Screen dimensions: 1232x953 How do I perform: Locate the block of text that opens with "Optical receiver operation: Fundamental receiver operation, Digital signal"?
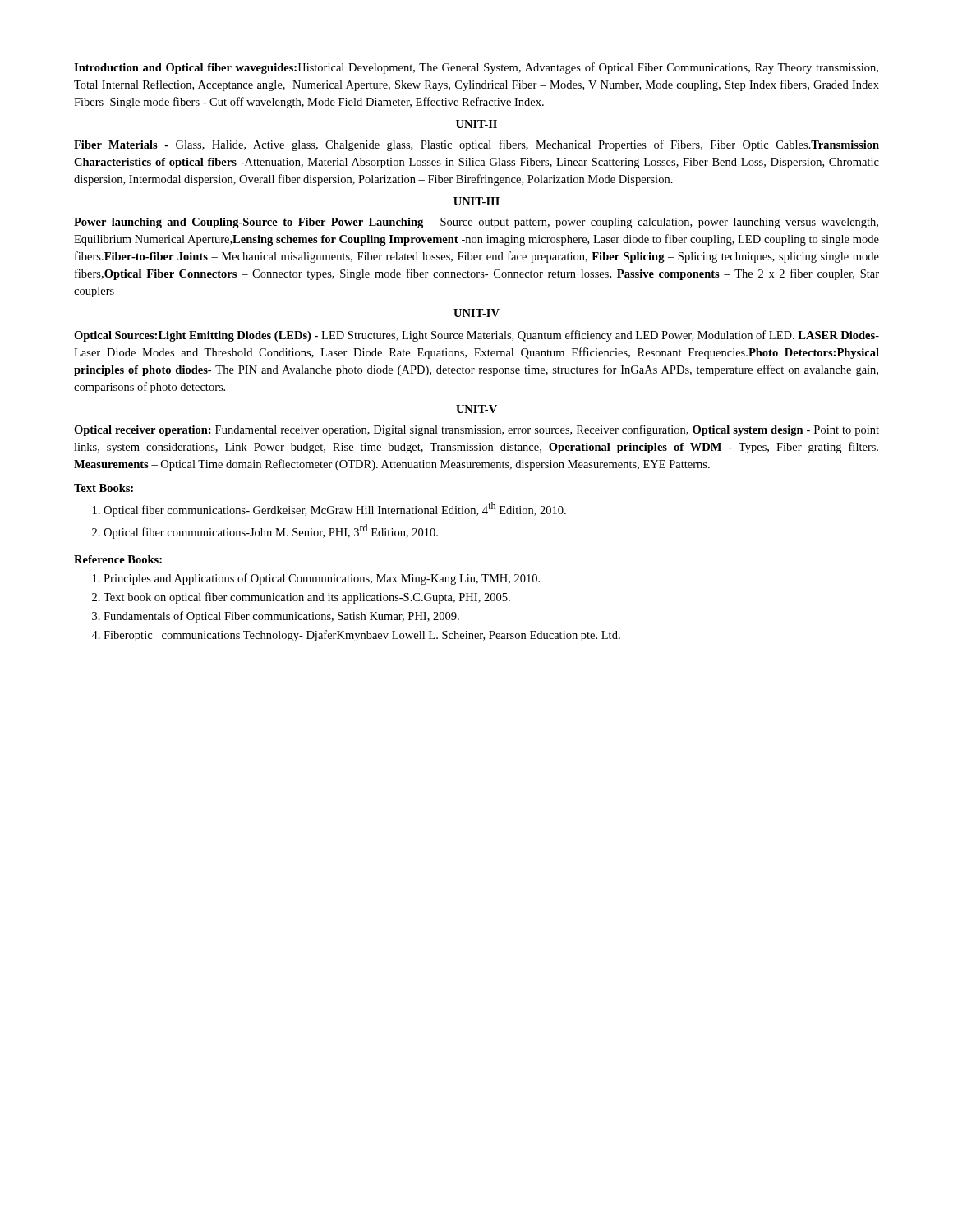[x=476, y=447]
